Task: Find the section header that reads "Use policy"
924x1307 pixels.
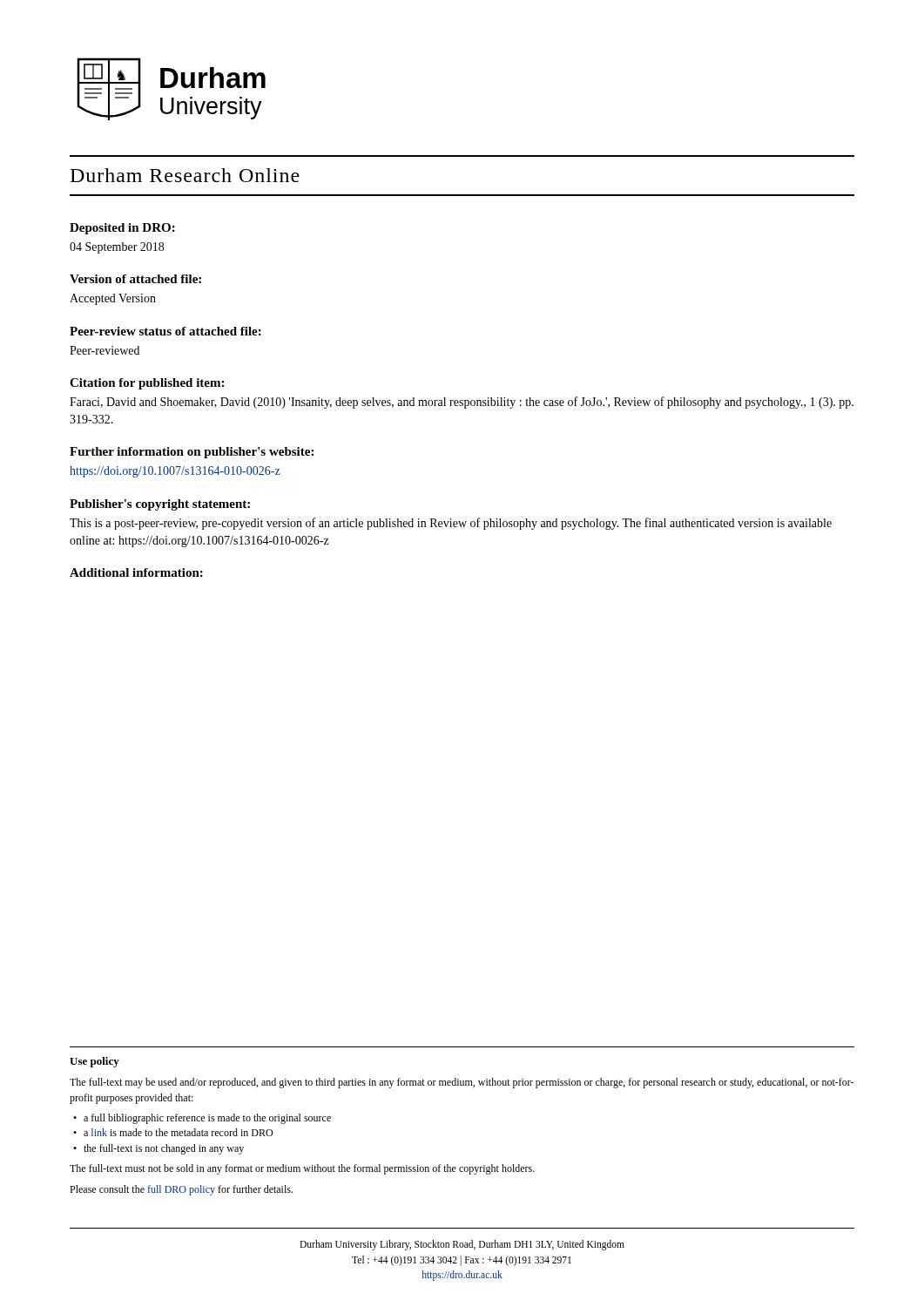Action: pyautogui.click(x=94, y=1061)
